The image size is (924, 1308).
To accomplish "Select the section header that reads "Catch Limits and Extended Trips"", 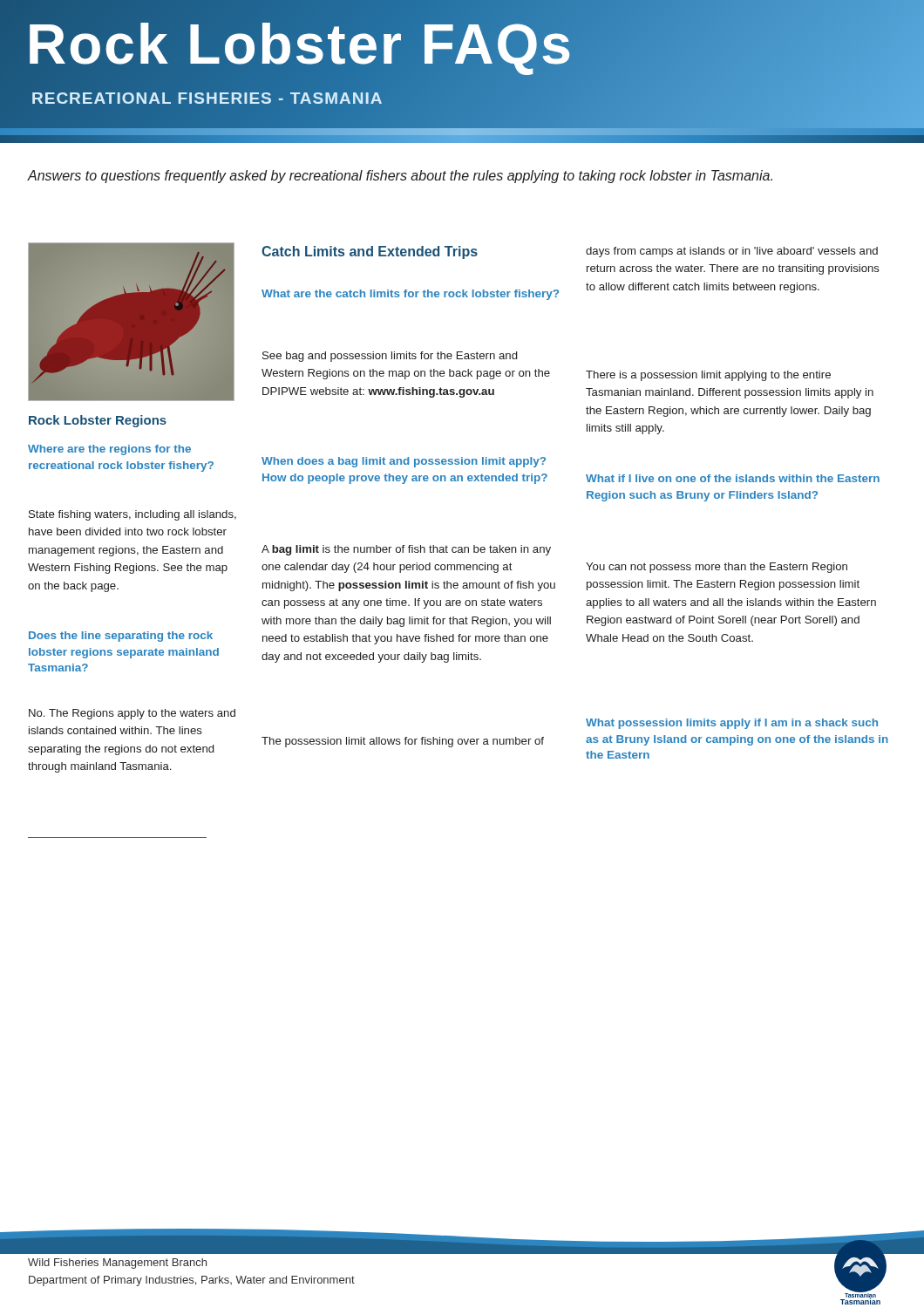I will pos(370,252).
